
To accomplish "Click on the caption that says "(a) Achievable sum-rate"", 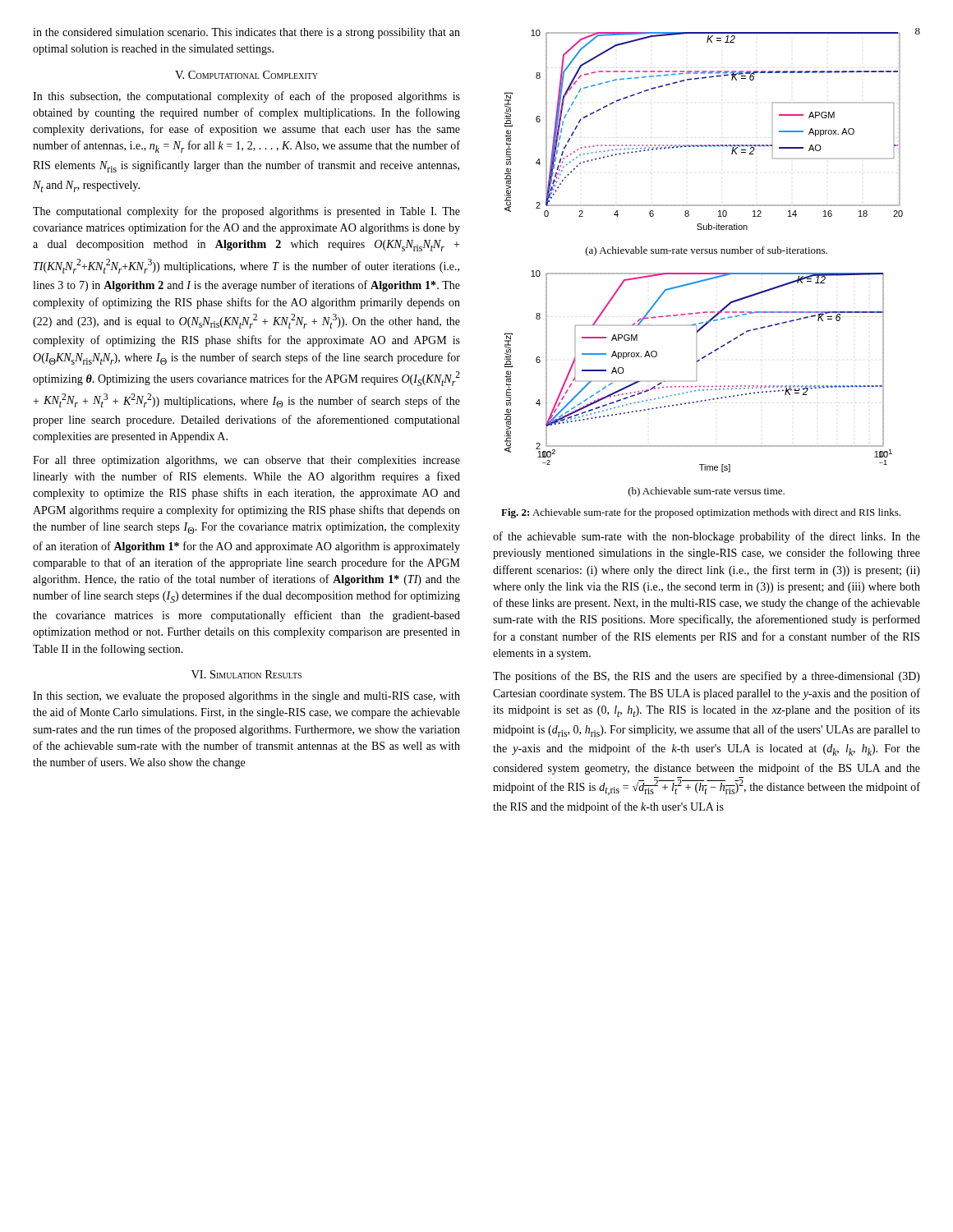I will click(707, 250).
